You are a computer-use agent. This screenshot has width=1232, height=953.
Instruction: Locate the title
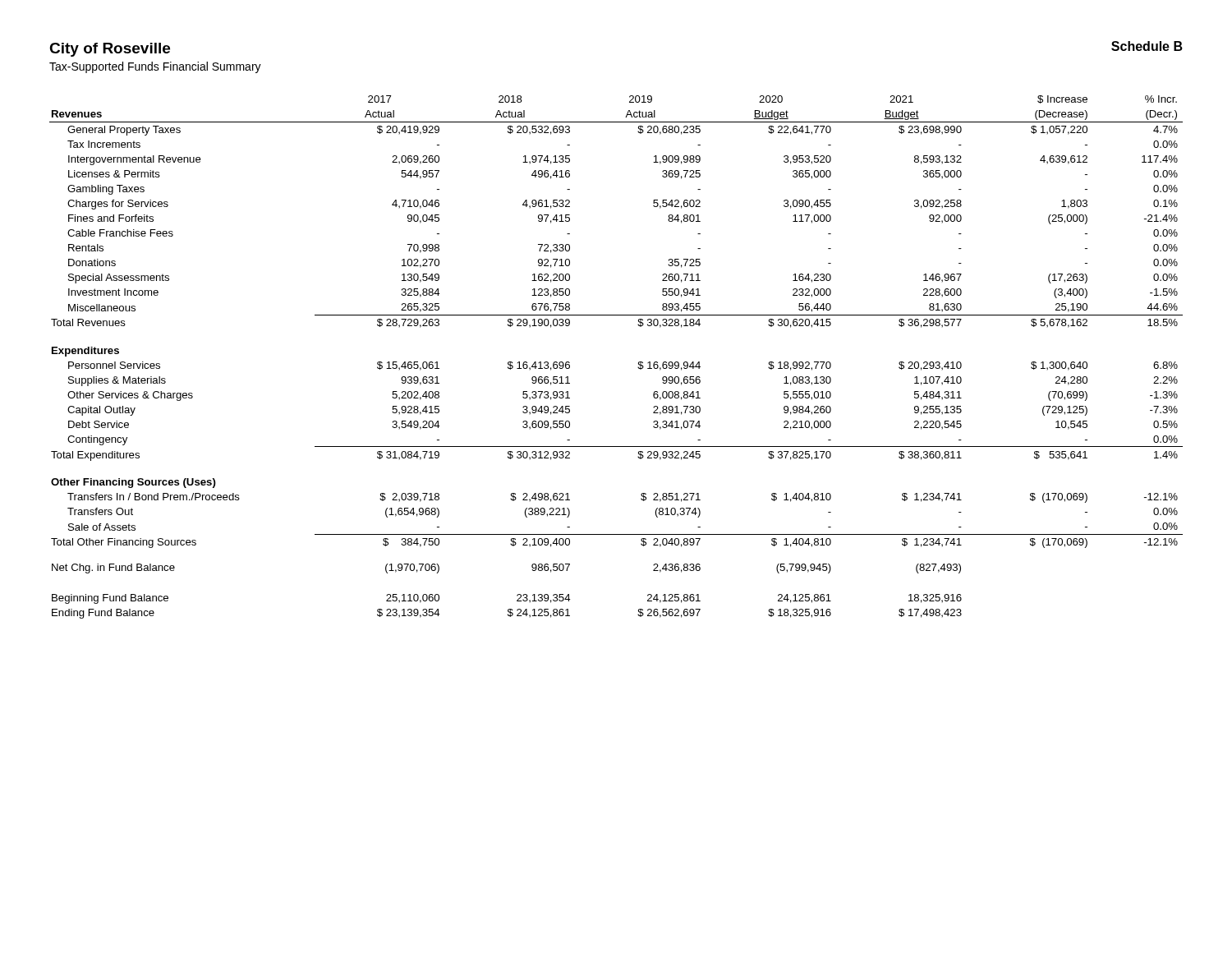(x=110, y=48)
